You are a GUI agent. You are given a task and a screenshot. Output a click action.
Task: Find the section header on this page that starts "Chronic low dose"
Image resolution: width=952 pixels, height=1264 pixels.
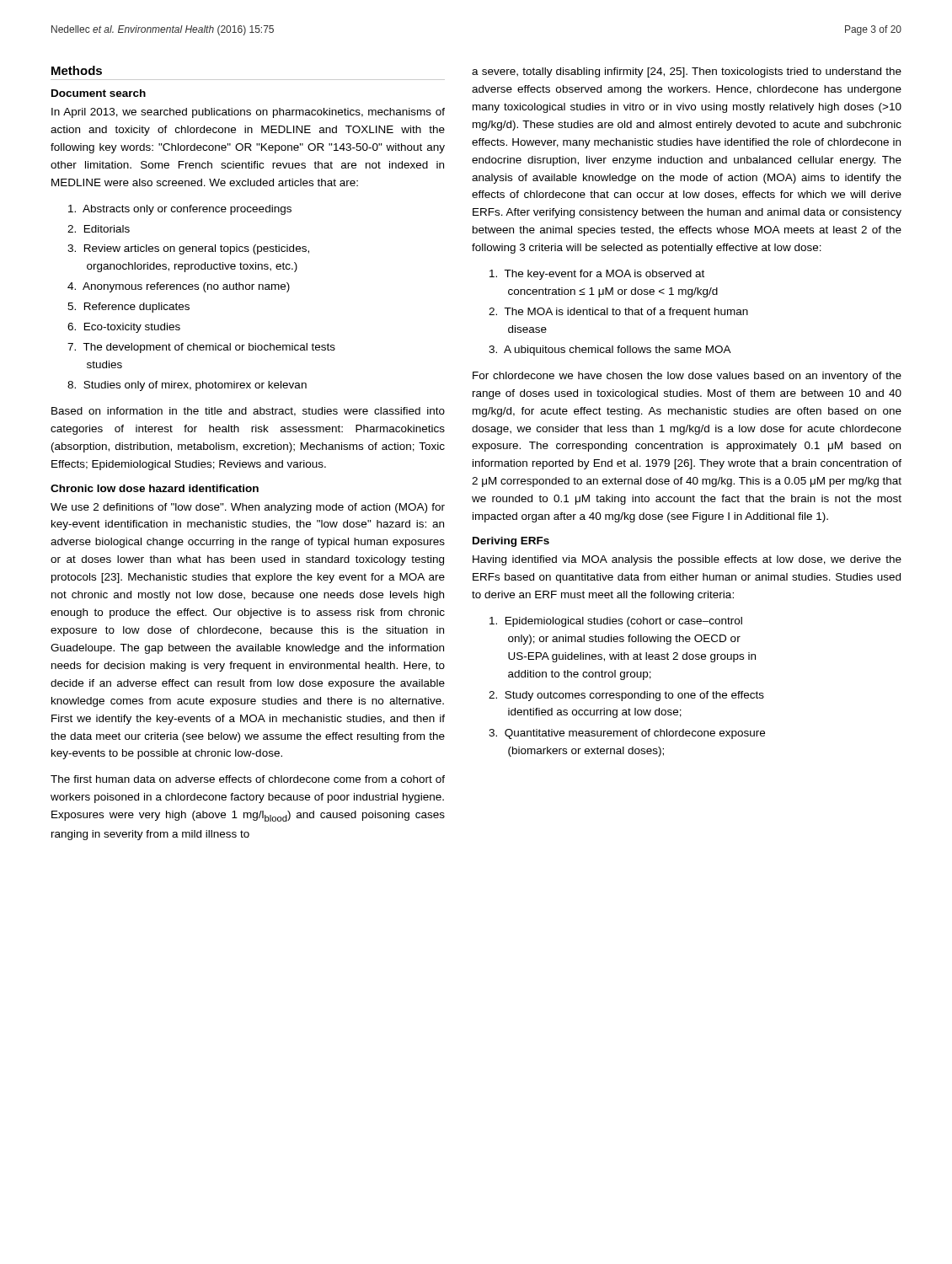(x=155, y=488)
